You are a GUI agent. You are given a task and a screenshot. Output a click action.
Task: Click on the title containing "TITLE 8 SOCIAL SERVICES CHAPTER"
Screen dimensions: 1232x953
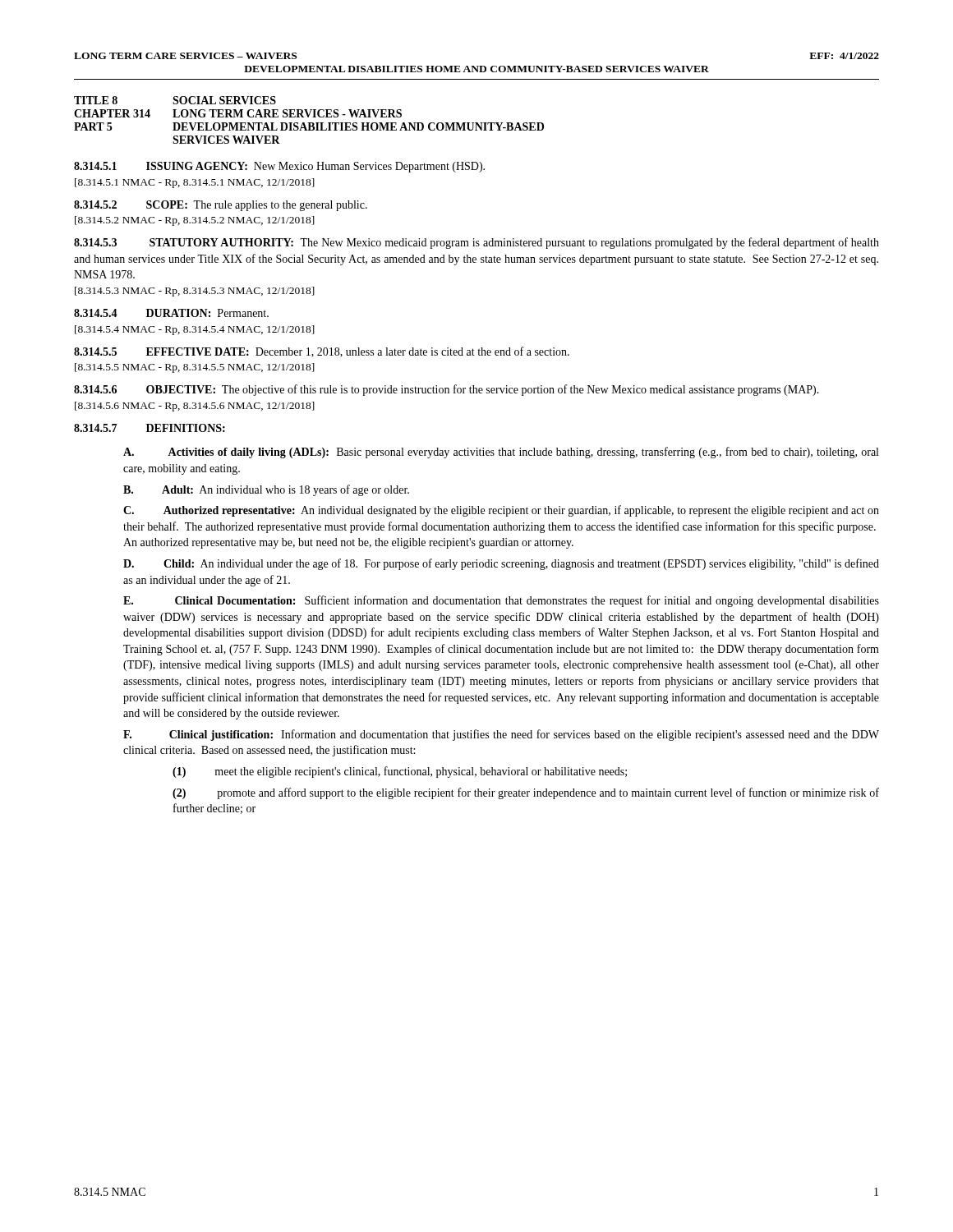[x=309, y=121]
